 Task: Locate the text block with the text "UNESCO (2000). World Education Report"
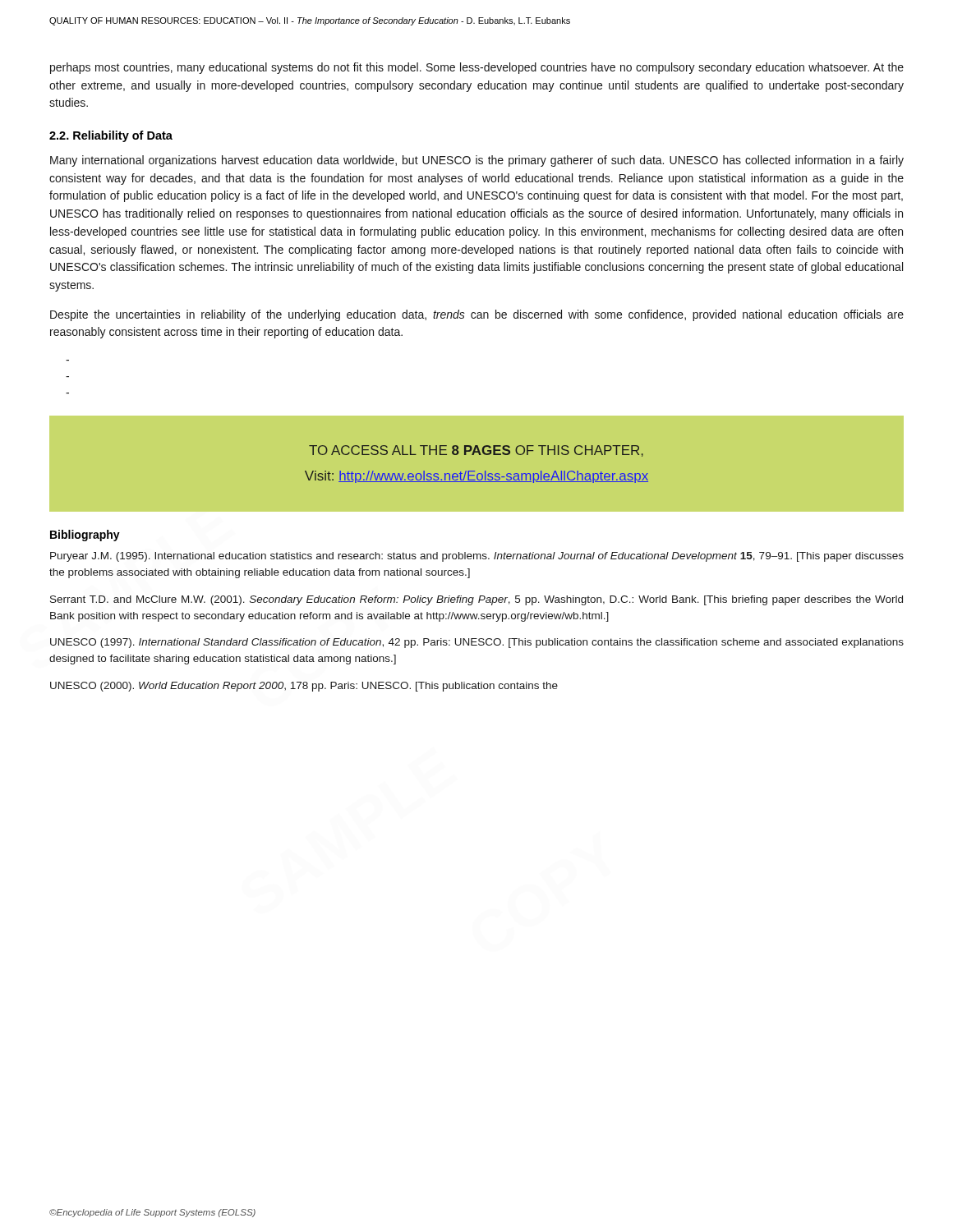click(x=304, y=685)
